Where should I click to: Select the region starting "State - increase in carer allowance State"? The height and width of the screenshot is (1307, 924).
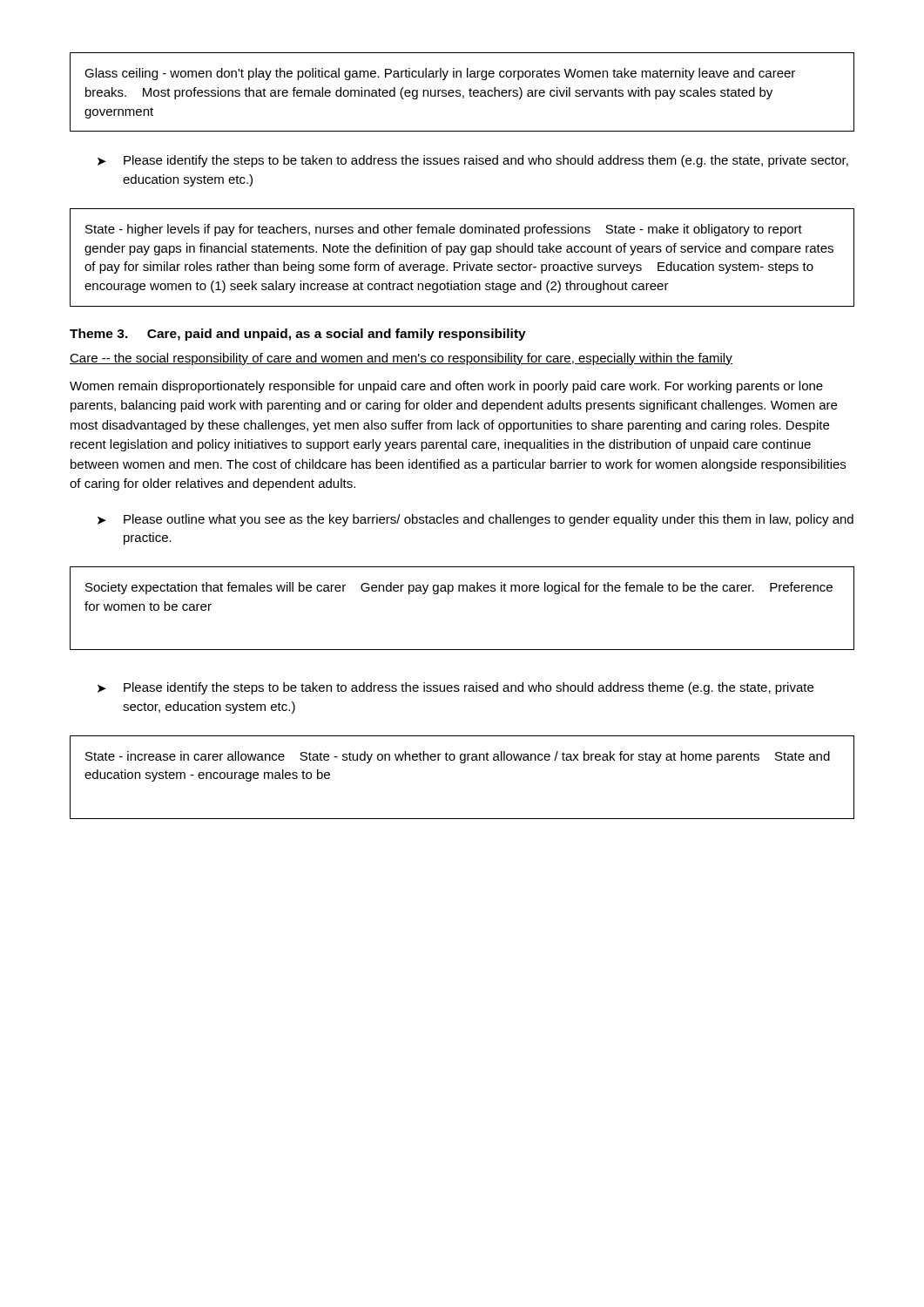coord(457,765)
